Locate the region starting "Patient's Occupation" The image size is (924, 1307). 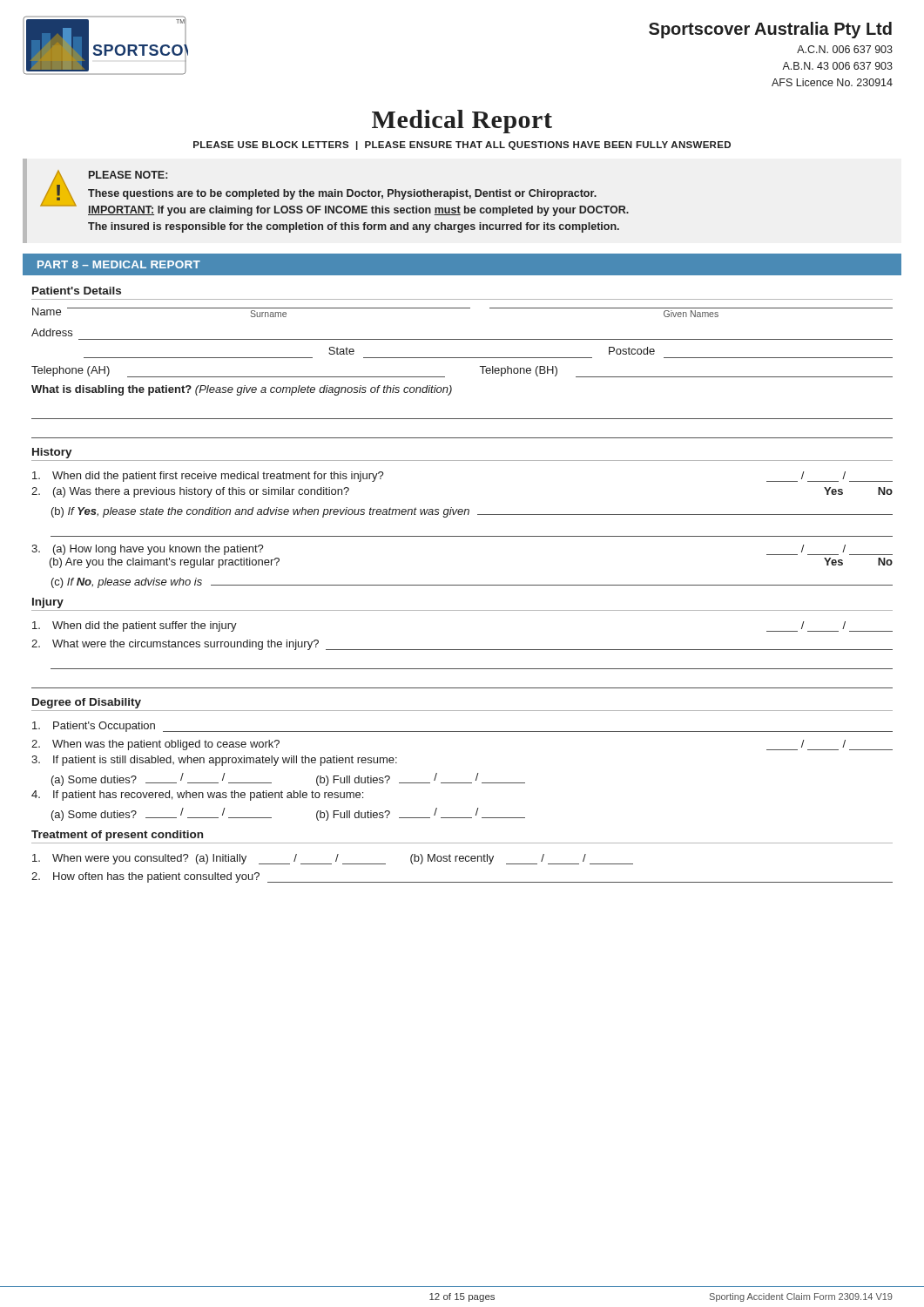tap(462, 724)
